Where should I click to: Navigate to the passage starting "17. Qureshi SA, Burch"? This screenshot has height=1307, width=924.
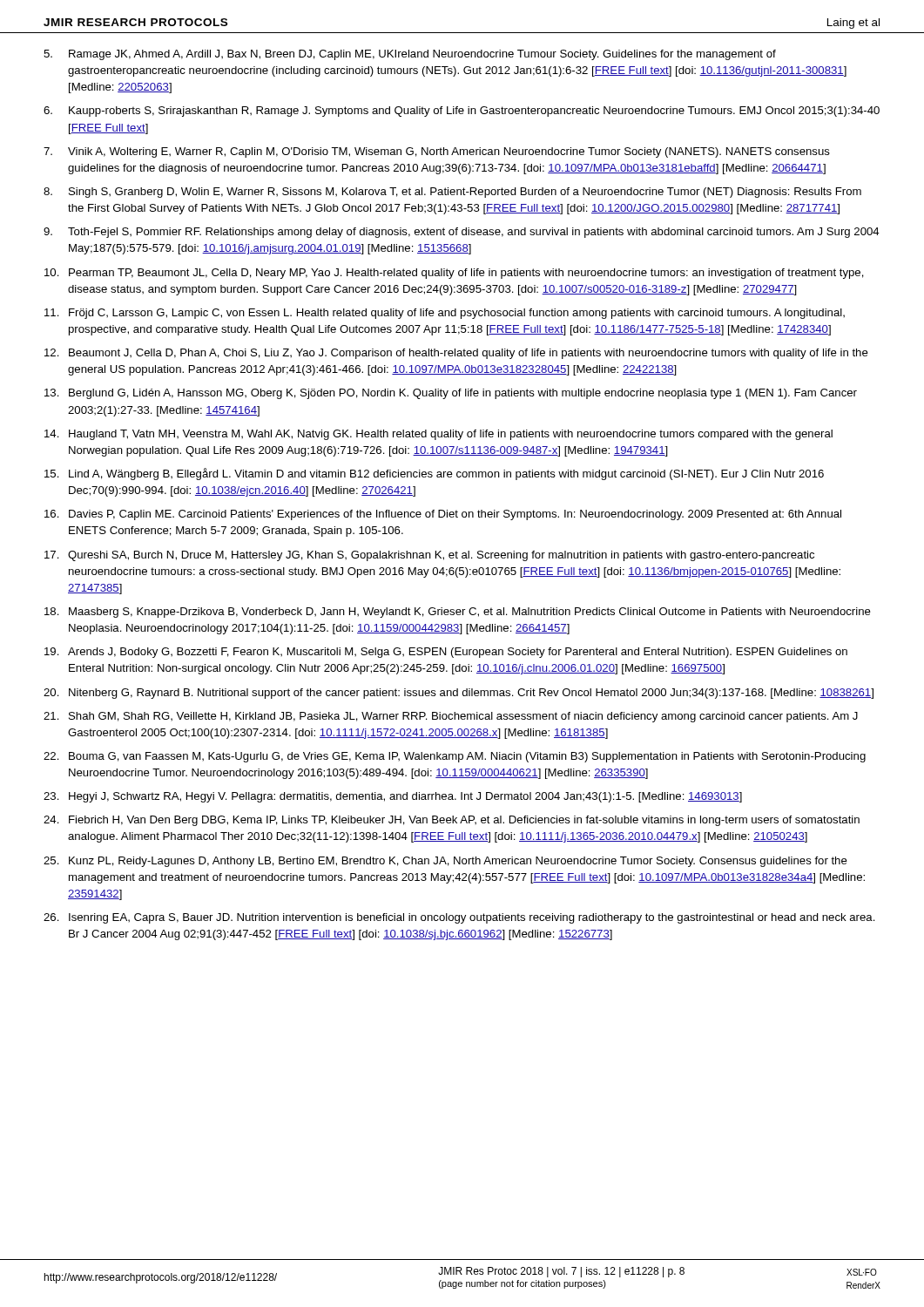(x=462, y=571)
